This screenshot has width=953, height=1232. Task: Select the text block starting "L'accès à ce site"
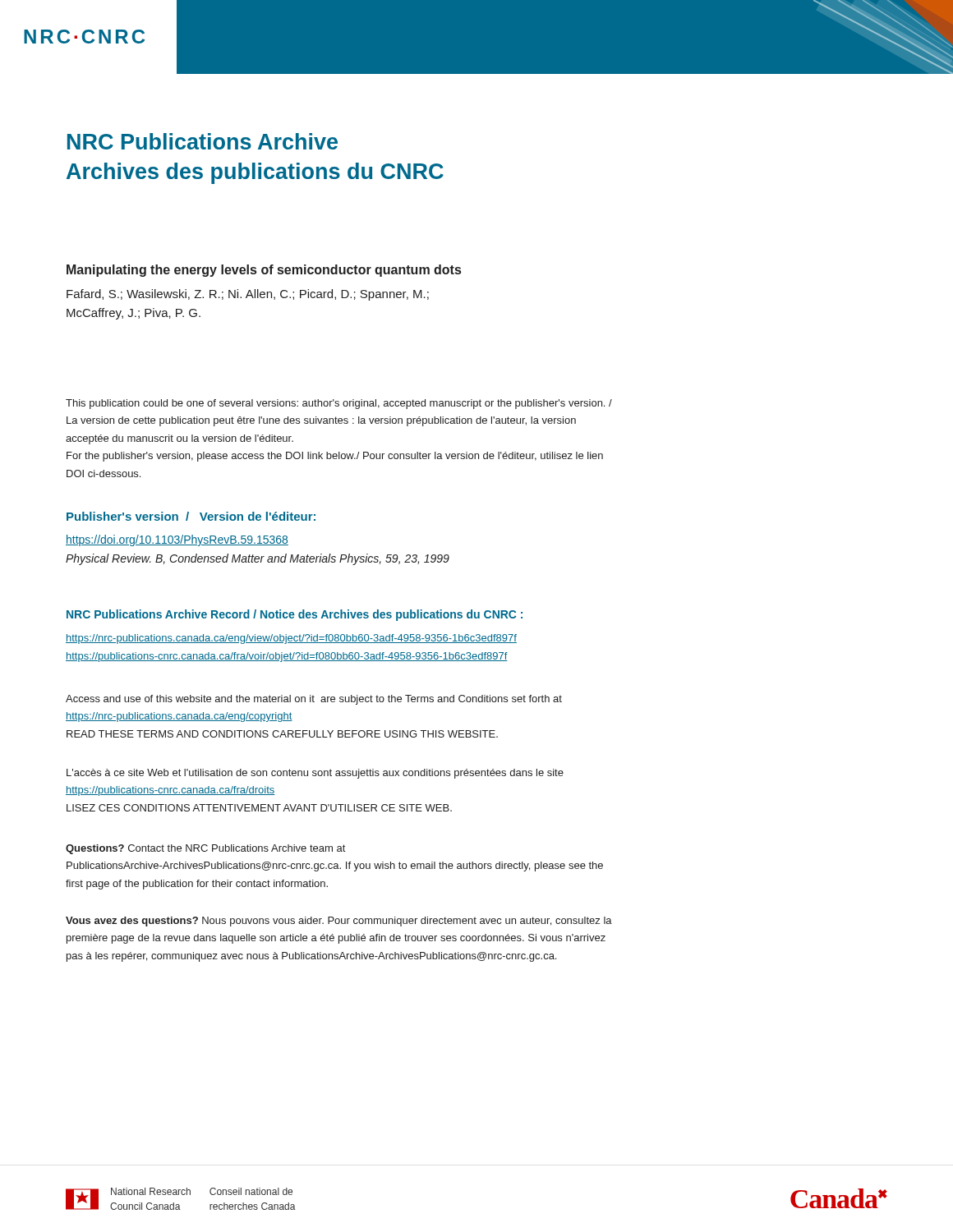click(315, 774)
